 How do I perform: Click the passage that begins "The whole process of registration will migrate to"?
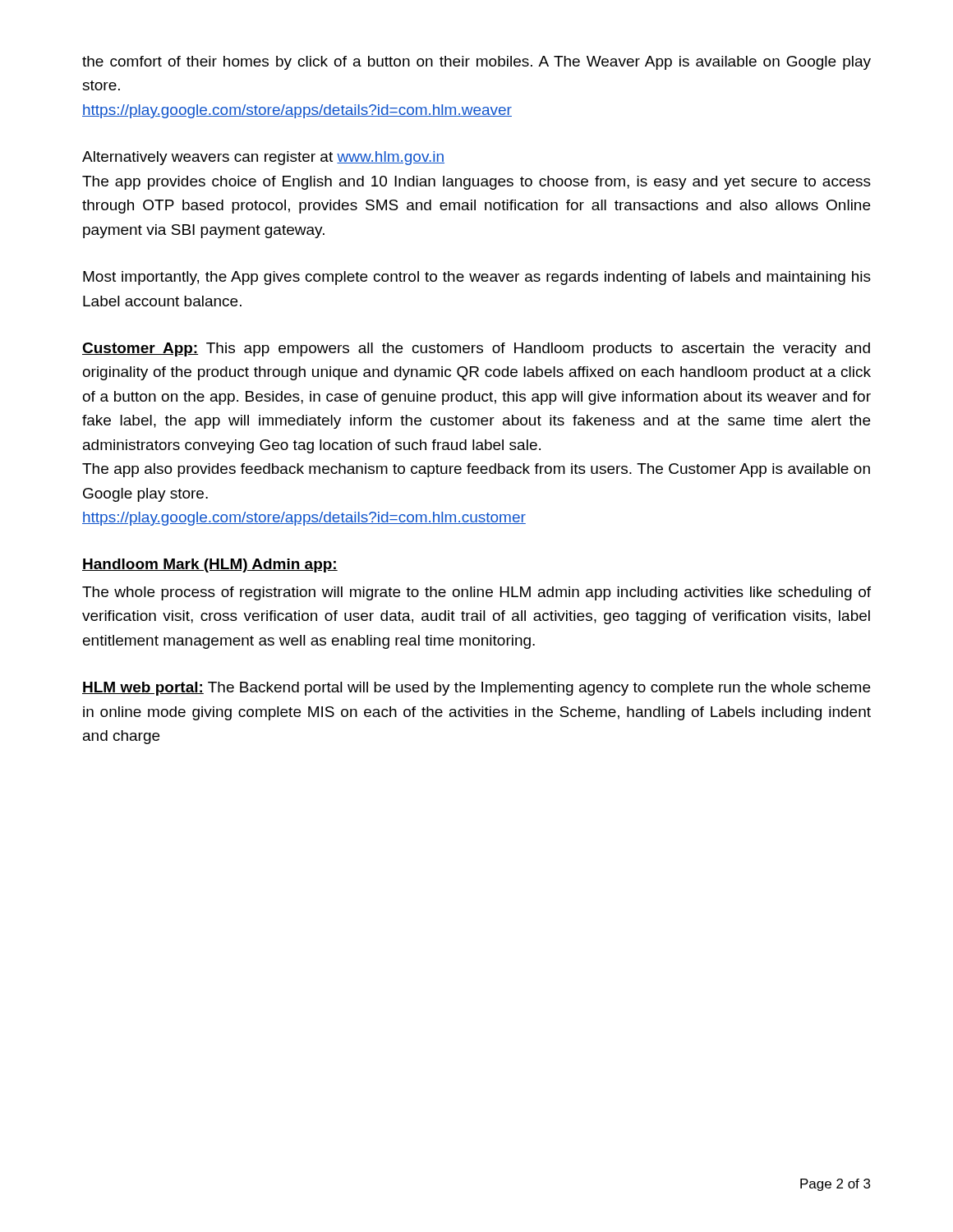coord(476,616)
